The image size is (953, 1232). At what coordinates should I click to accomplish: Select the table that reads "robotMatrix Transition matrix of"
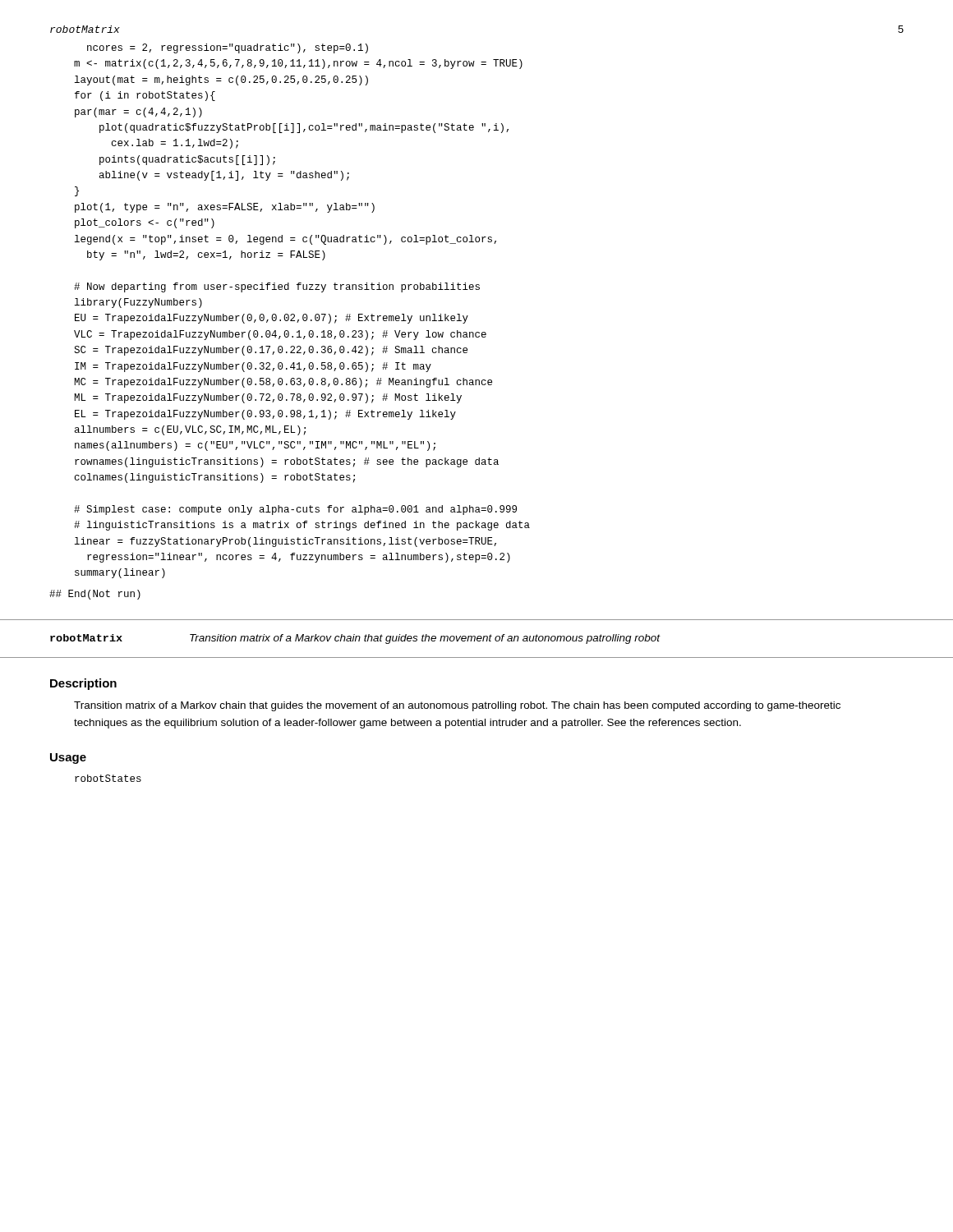point(476,639)
